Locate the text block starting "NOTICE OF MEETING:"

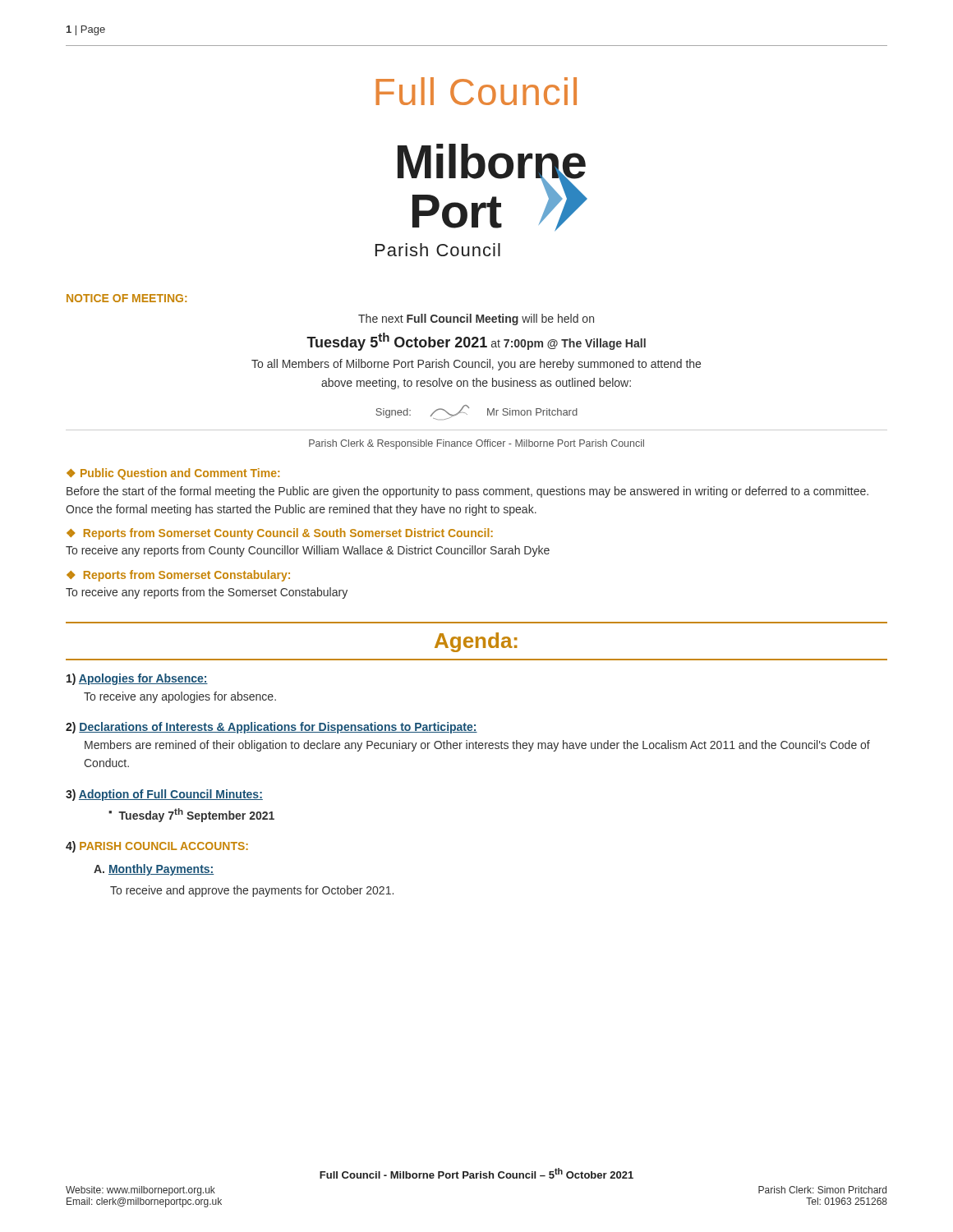(x=127, y=298)
